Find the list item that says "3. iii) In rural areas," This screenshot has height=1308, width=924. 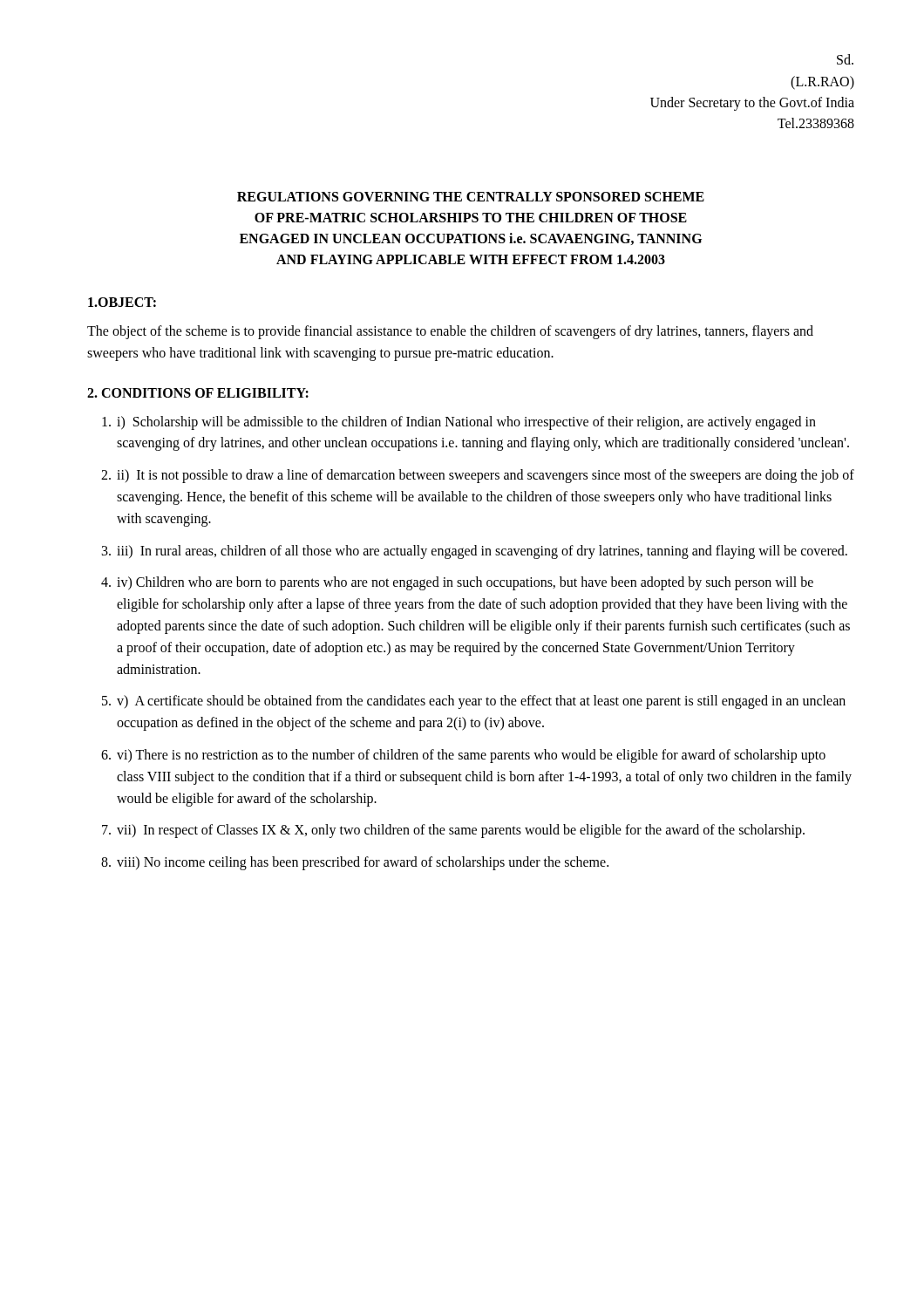pyautogui.click(x=471, y=551)
